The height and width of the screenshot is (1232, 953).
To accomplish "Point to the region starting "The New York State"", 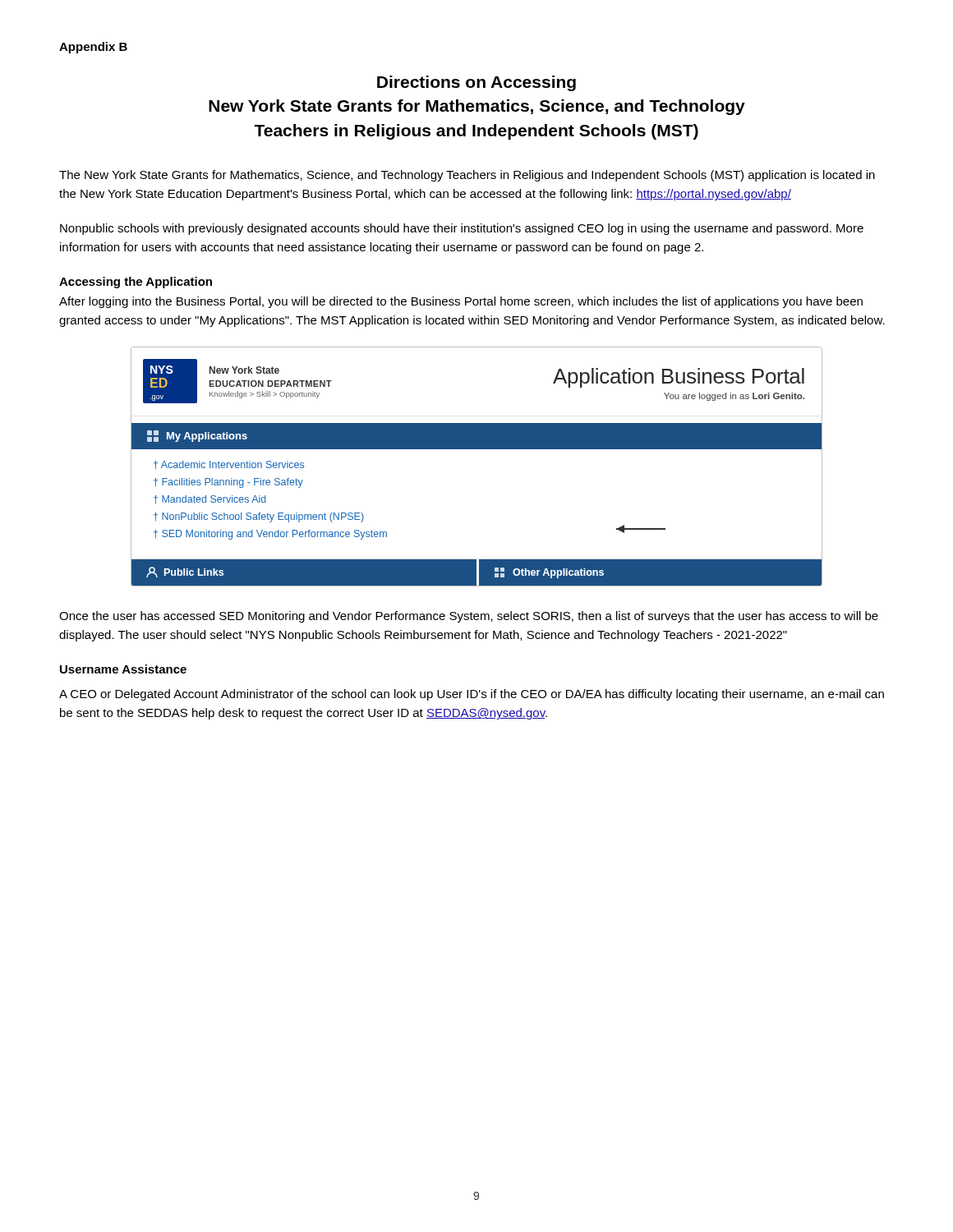I will pyautogui.click(x=467, y=184).
